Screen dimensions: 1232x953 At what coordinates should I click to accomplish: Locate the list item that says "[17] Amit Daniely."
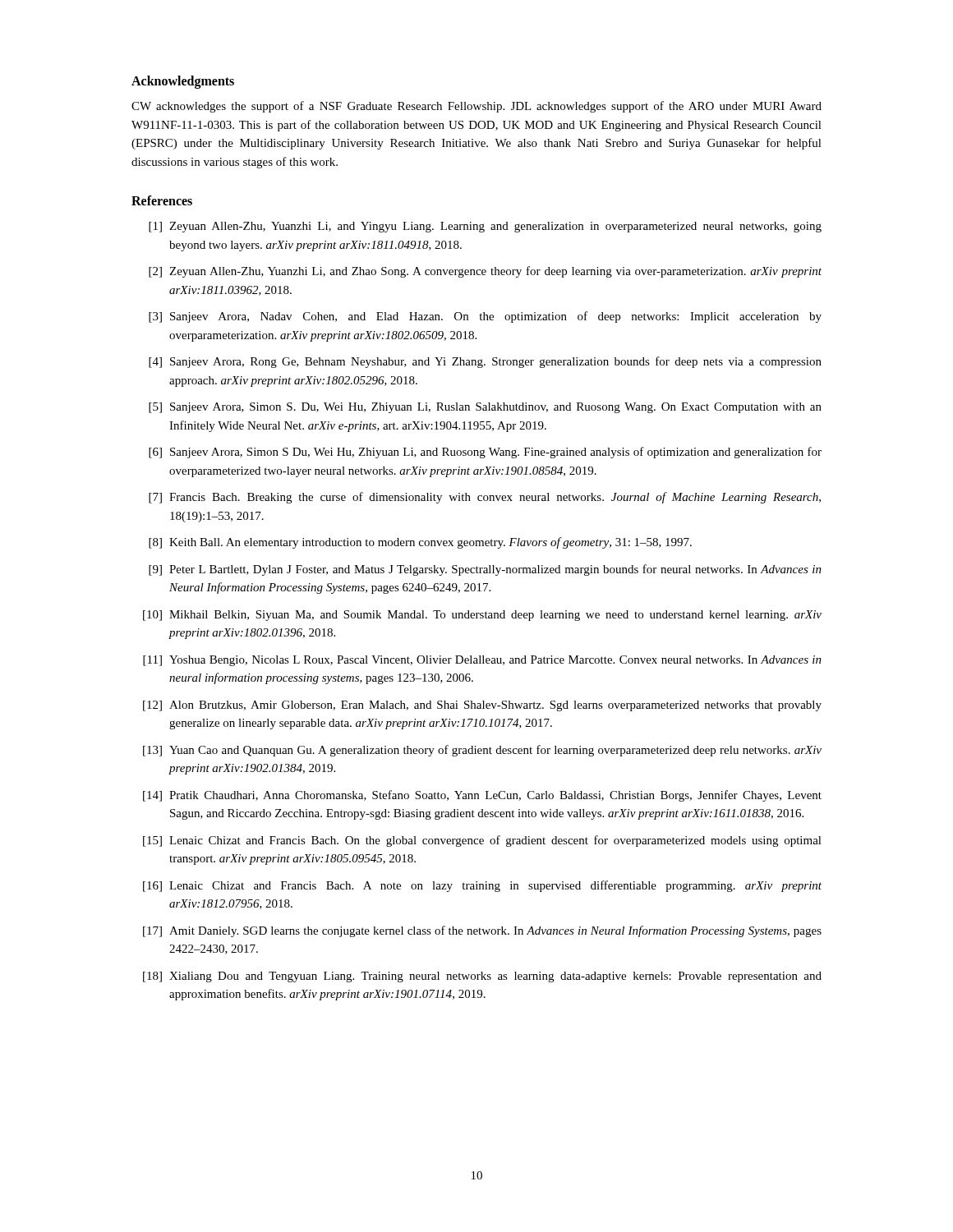(x=476, y=940)
